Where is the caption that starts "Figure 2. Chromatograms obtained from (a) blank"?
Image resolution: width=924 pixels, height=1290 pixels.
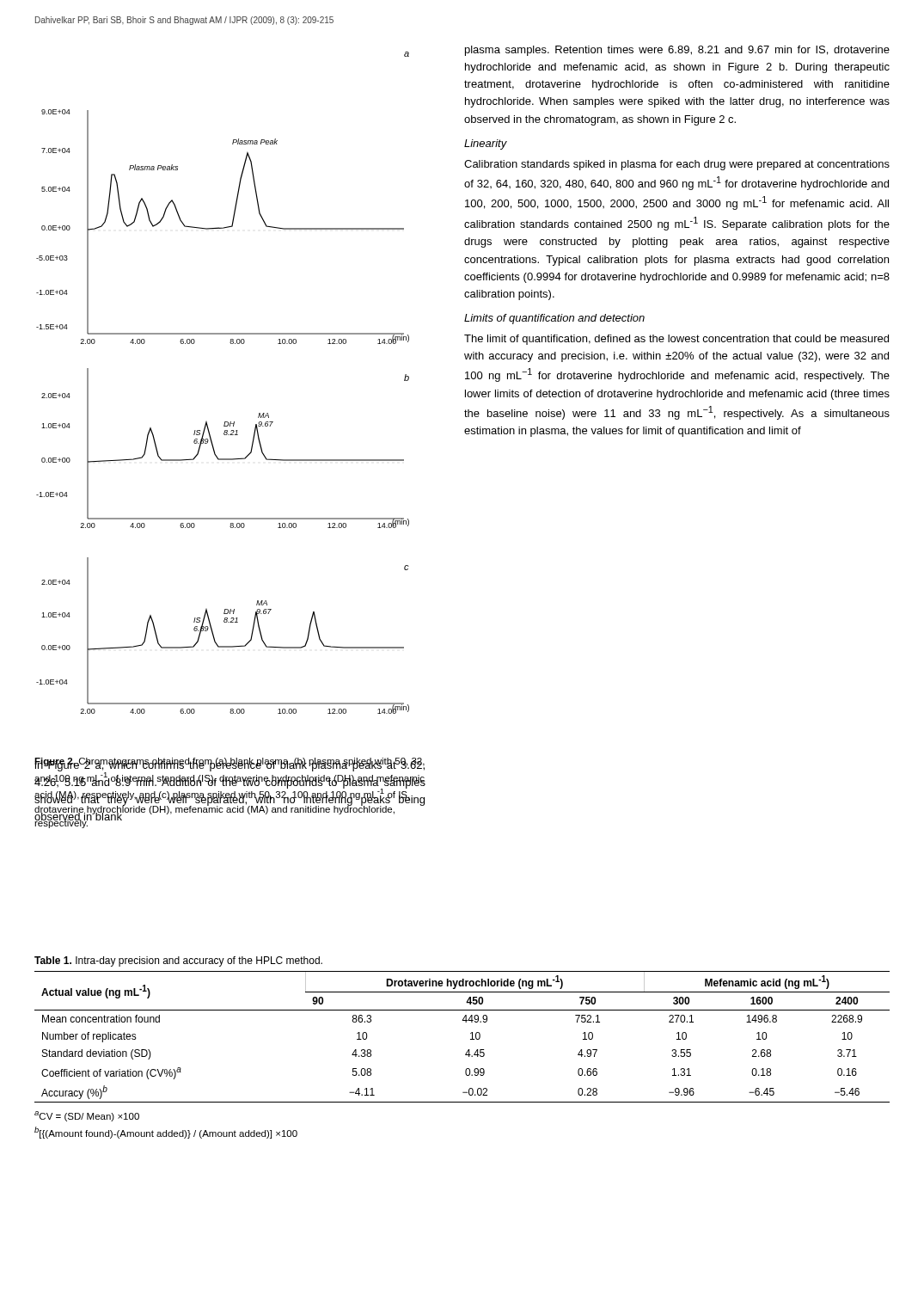coord(230,792)
